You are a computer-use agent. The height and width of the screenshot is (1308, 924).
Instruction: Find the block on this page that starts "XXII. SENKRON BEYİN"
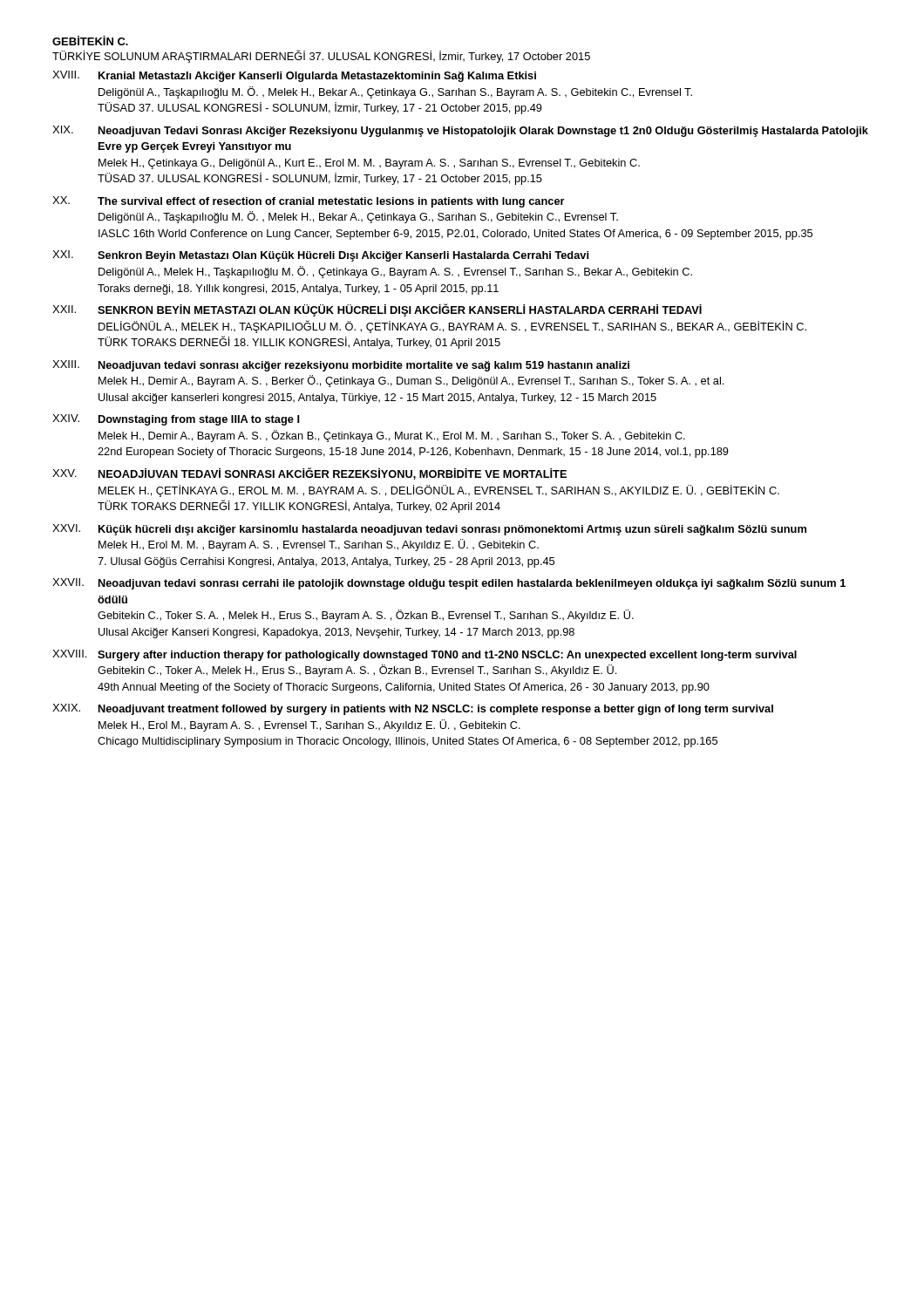click(x=462, y=327)
